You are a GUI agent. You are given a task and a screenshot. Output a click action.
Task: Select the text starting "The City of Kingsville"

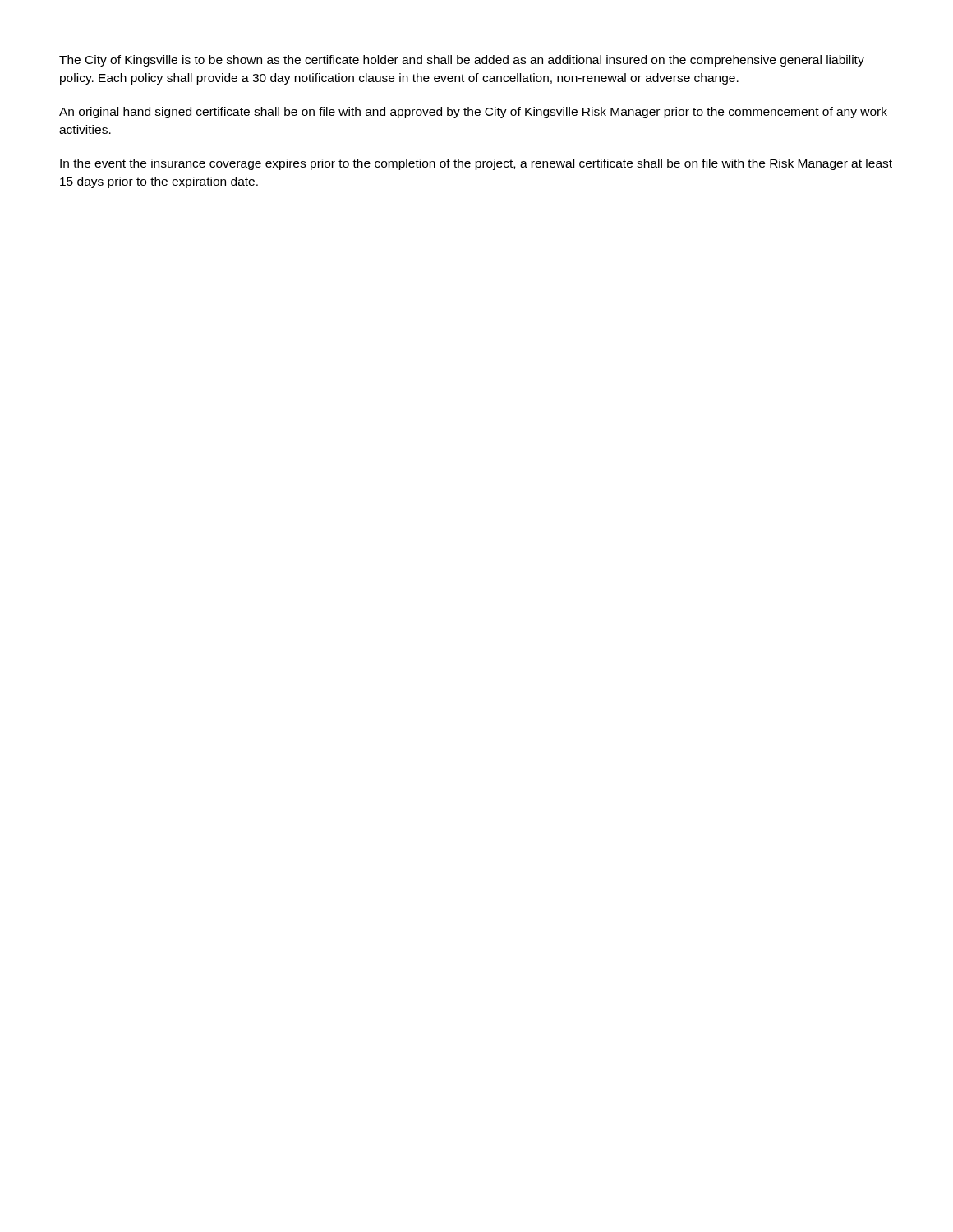coord(462,69)
